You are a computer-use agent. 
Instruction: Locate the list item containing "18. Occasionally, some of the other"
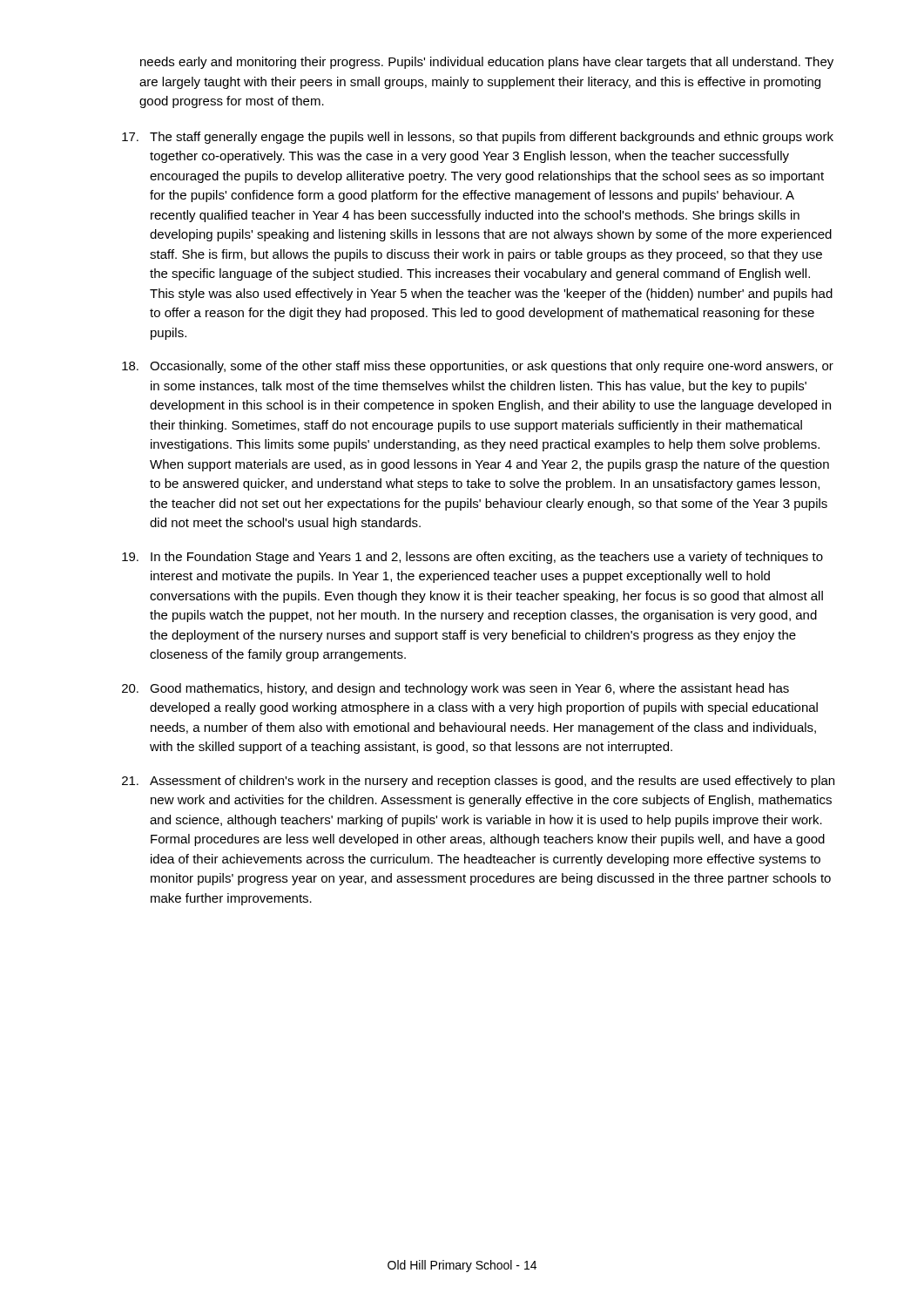point(462,445)
